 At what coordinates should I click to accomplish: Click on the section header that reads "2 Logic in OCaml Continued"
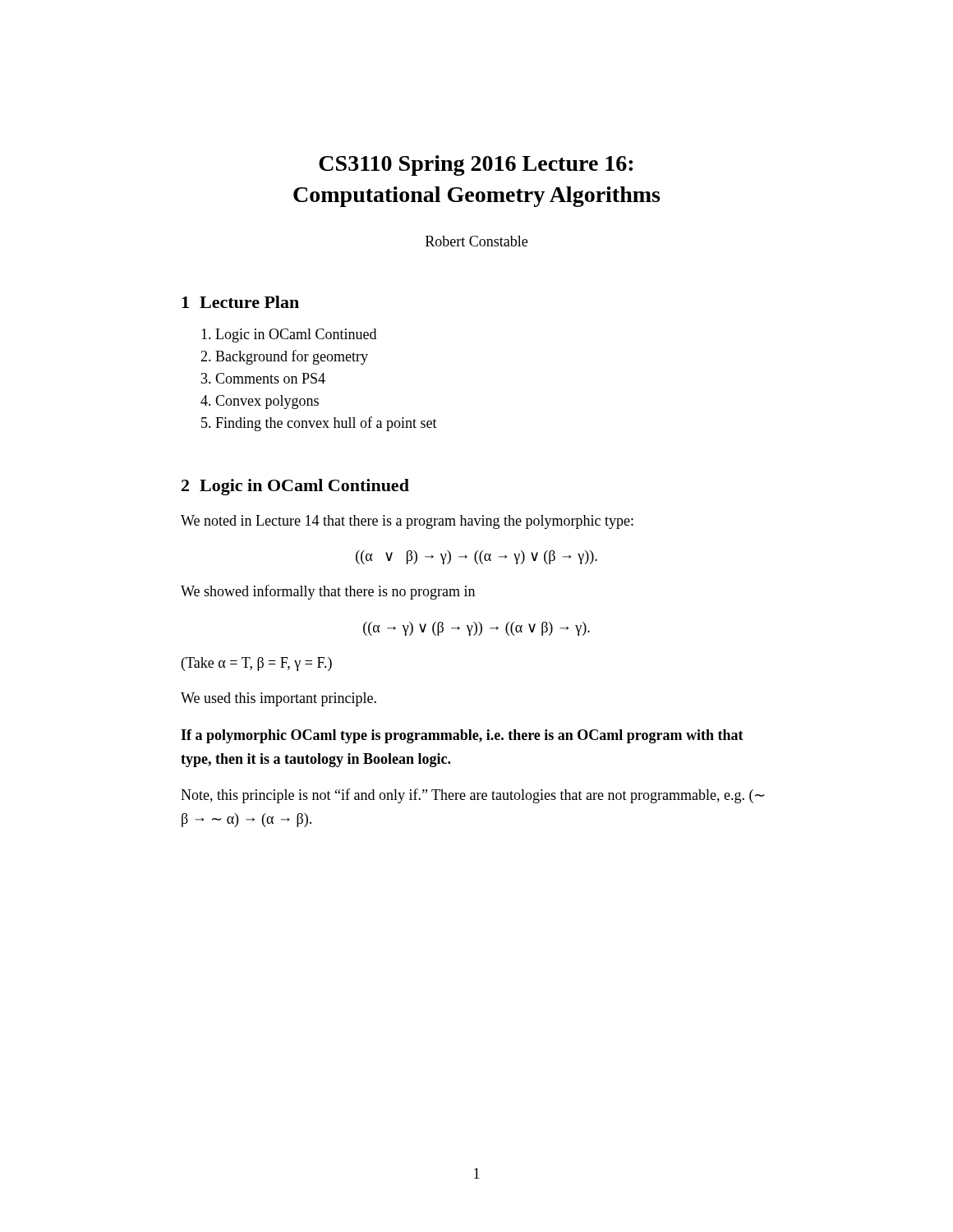(x=295, y=485)
